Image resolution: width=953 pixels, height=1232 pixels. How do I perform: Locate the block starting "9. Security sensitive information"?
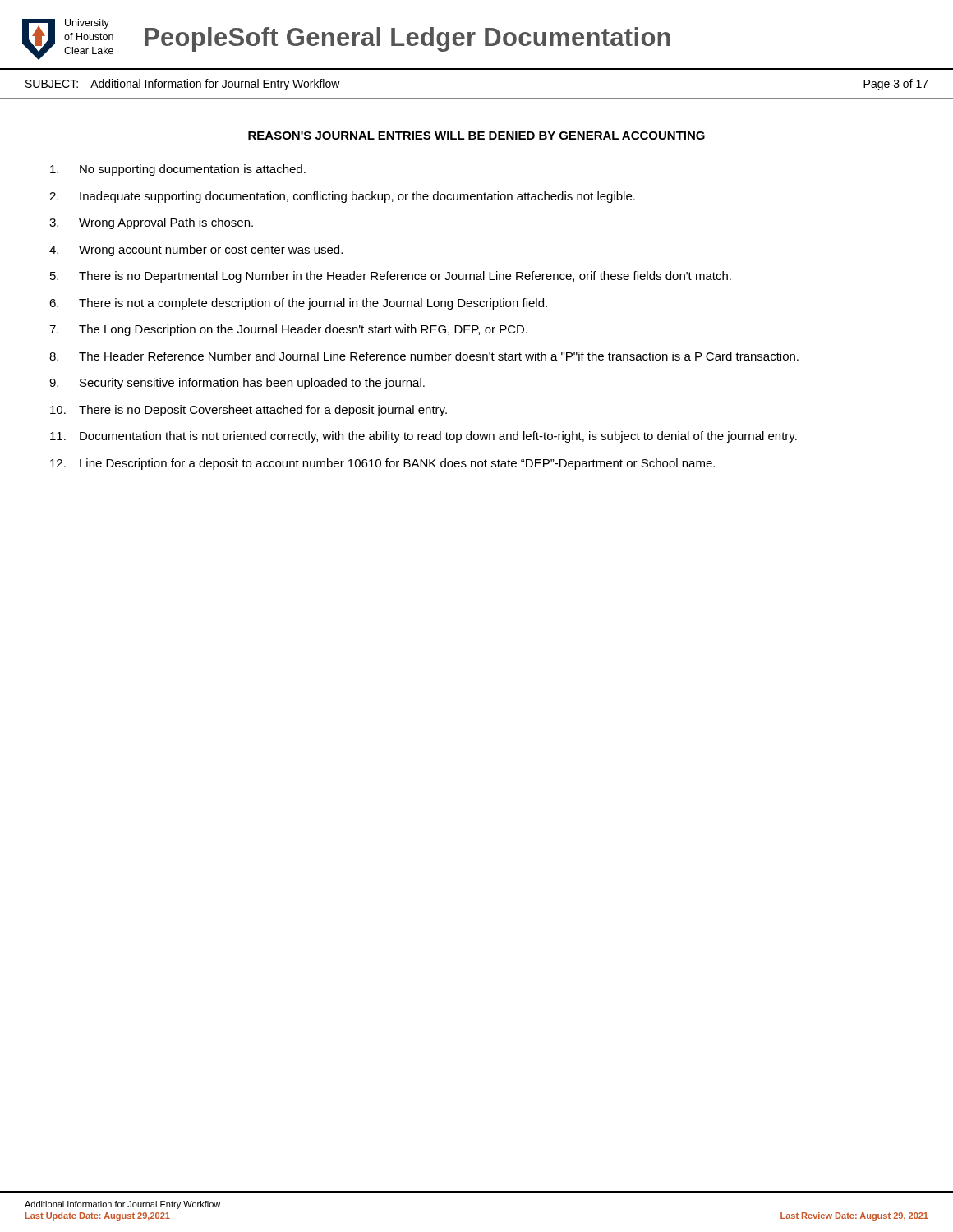pos(237,384)
